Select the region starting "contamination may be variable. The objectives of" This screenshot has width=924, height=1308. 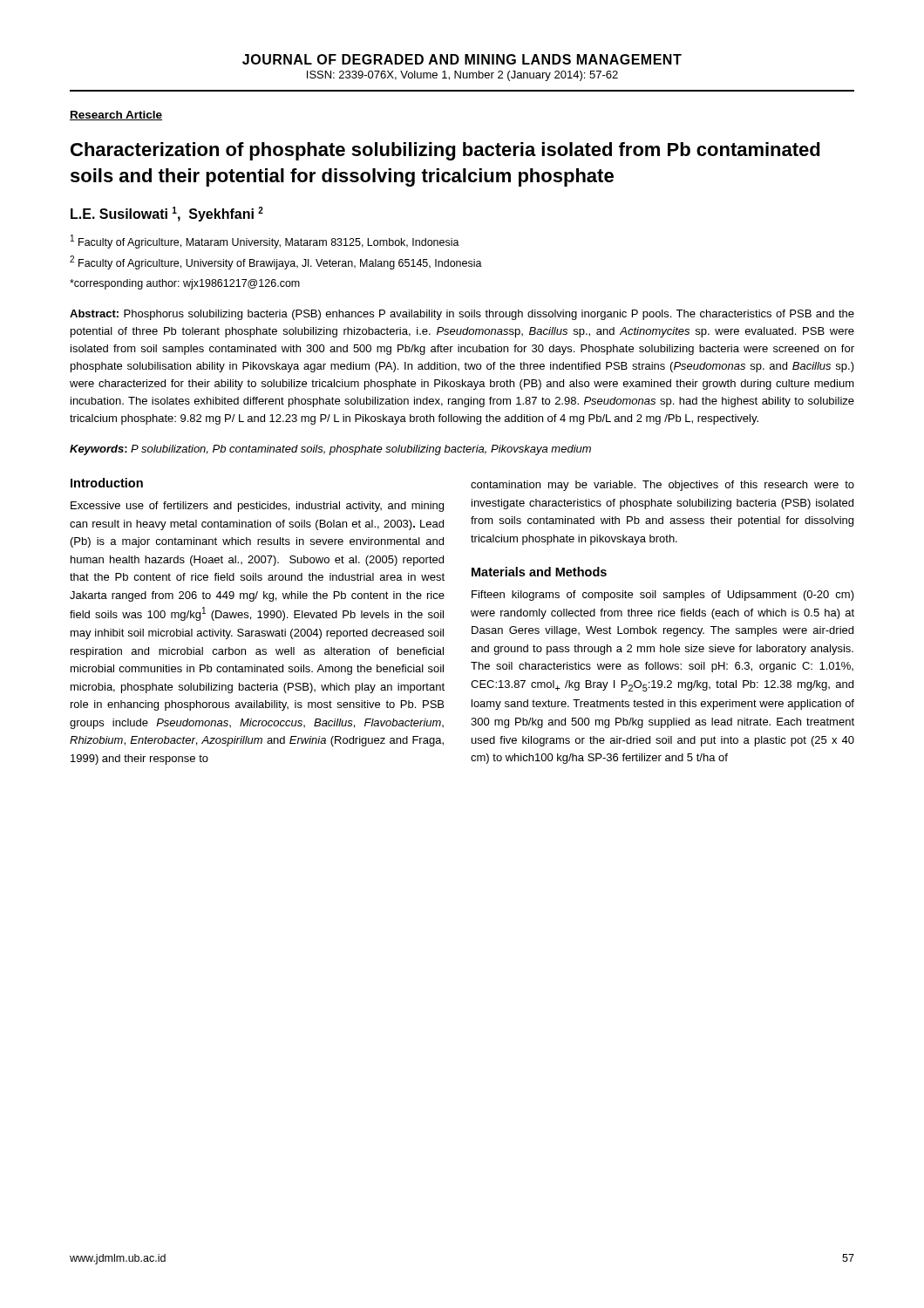point(662,511)
